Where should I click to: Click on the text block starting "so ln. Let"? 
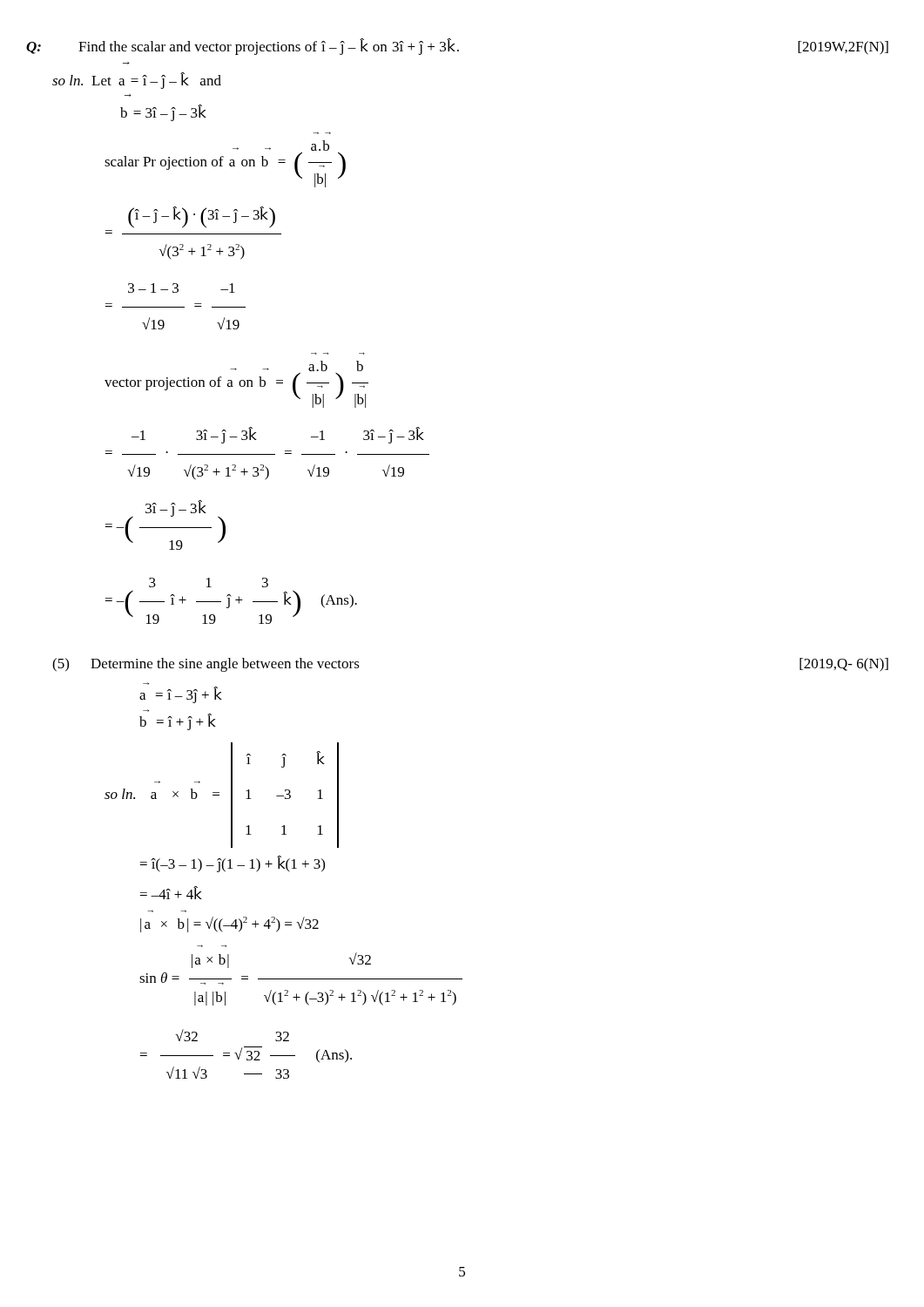tap(137, 78)
